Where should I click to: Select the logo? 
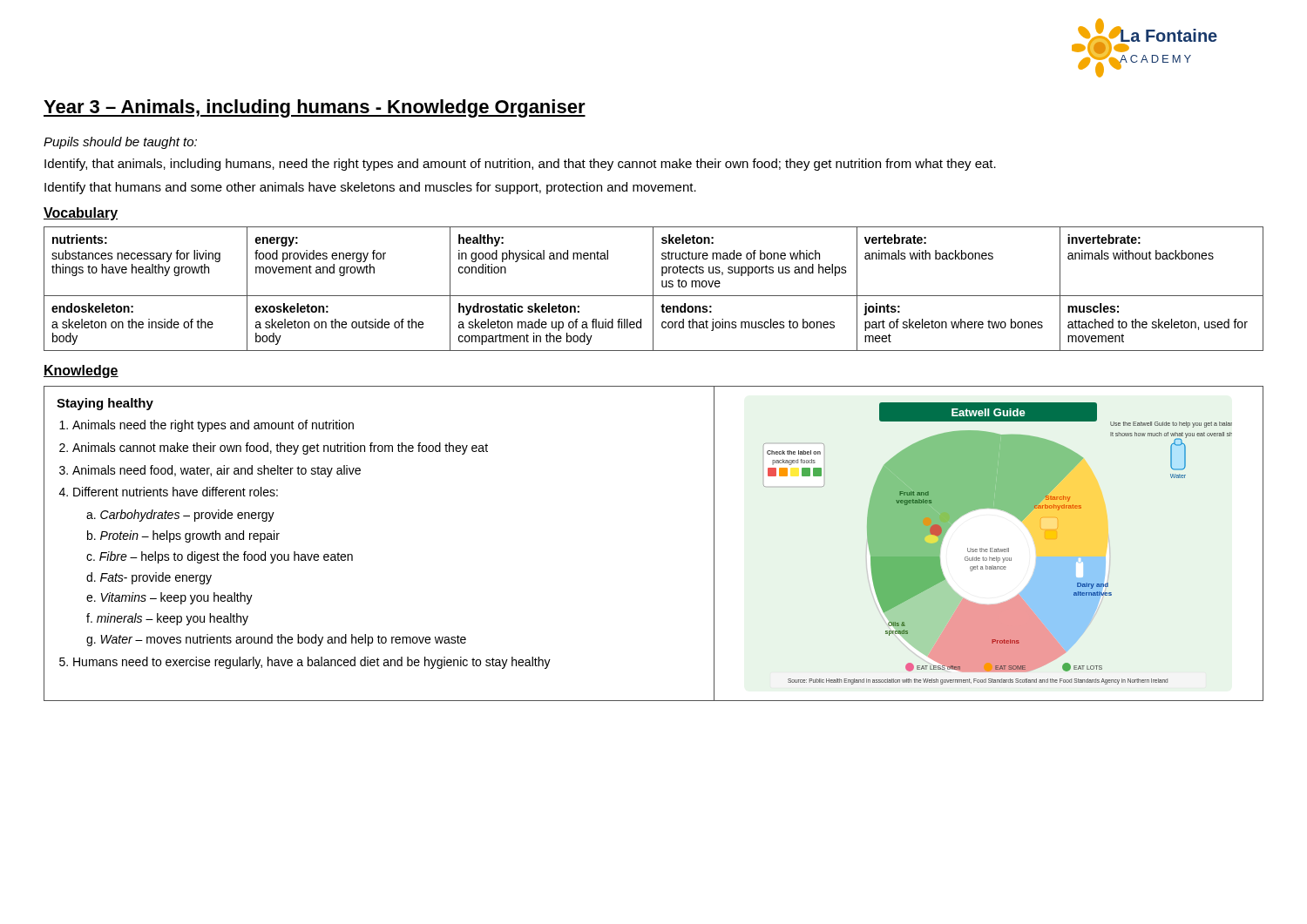point(1168,49)
